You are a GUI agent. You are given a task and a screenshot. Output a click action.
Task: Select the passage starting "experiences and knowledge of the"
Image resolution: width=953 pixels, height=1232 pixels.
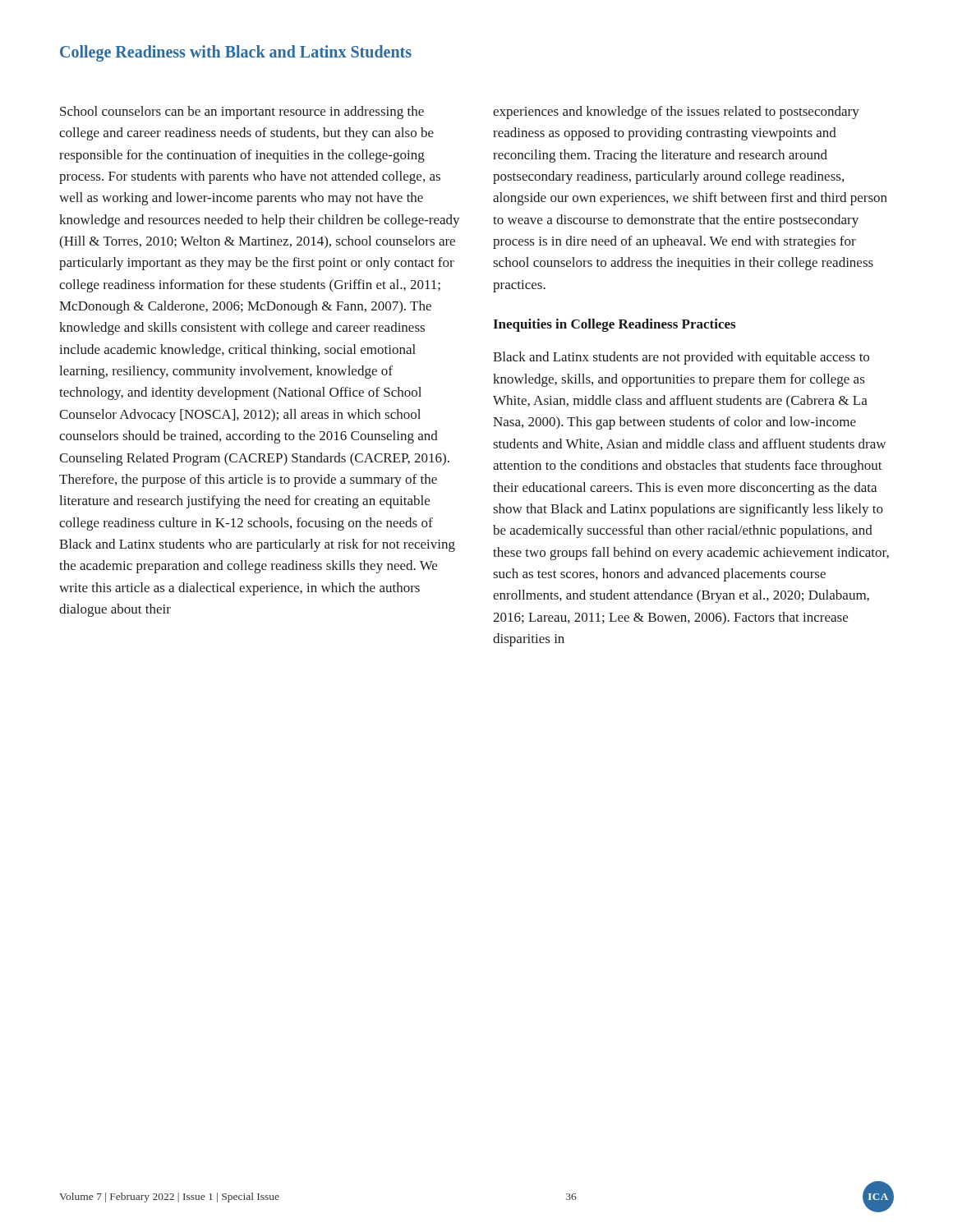[x=693, y=198]
